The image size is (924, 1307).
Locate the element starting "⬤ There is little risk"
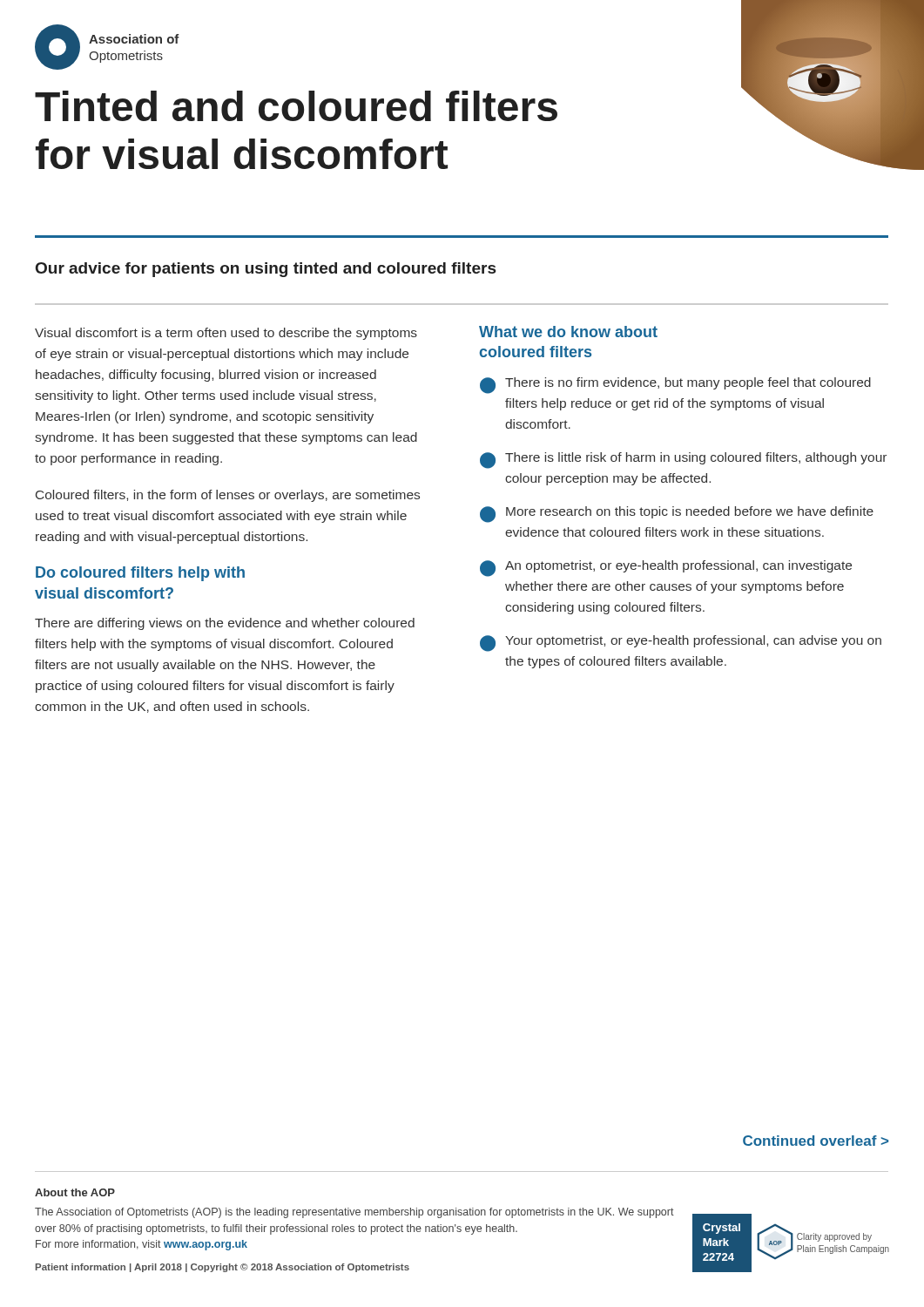pyautogui.click(x=684, y=468)
